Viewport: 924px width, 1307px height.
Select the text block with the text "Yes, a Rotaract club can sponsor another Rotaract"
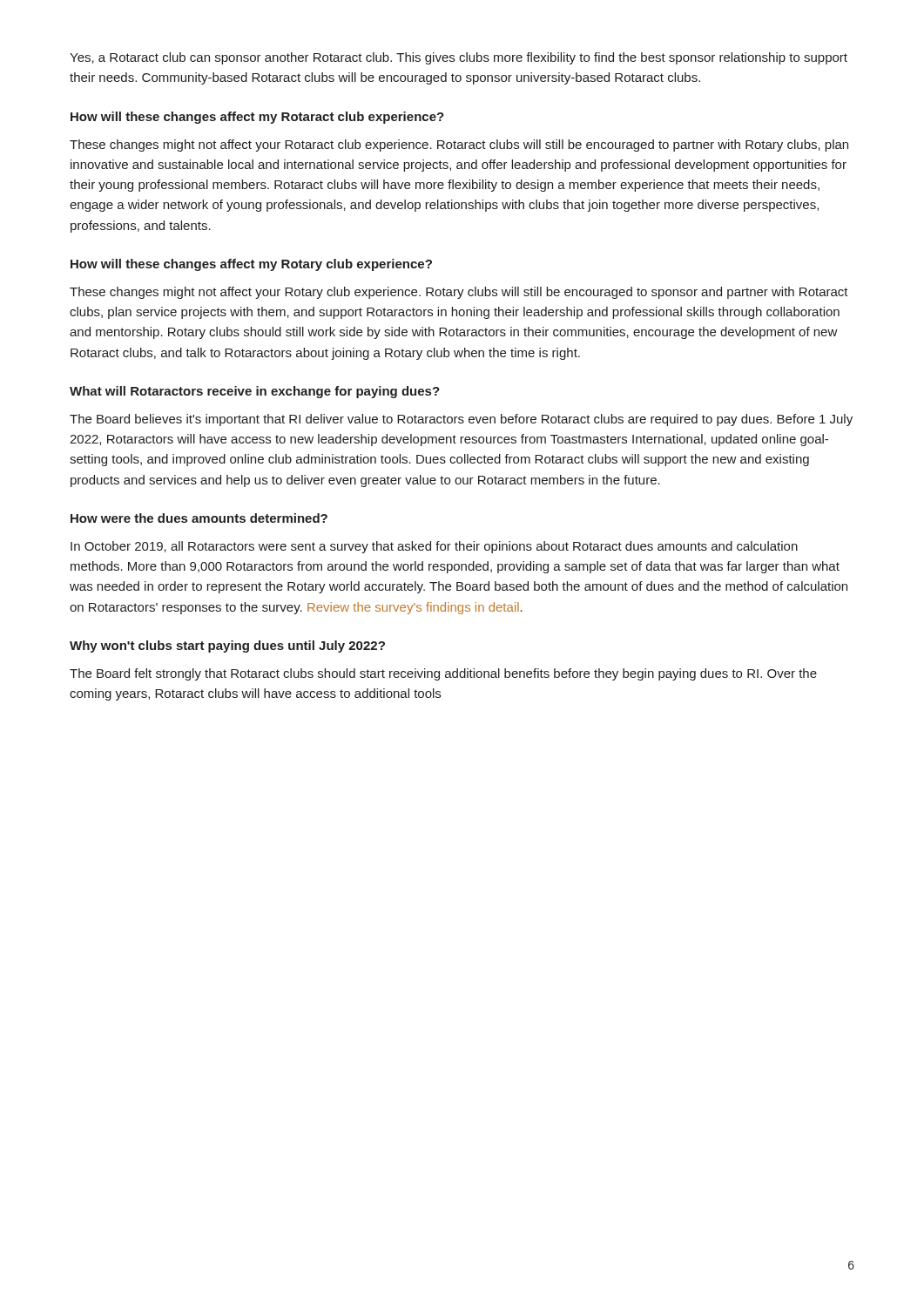click(462, 67)
